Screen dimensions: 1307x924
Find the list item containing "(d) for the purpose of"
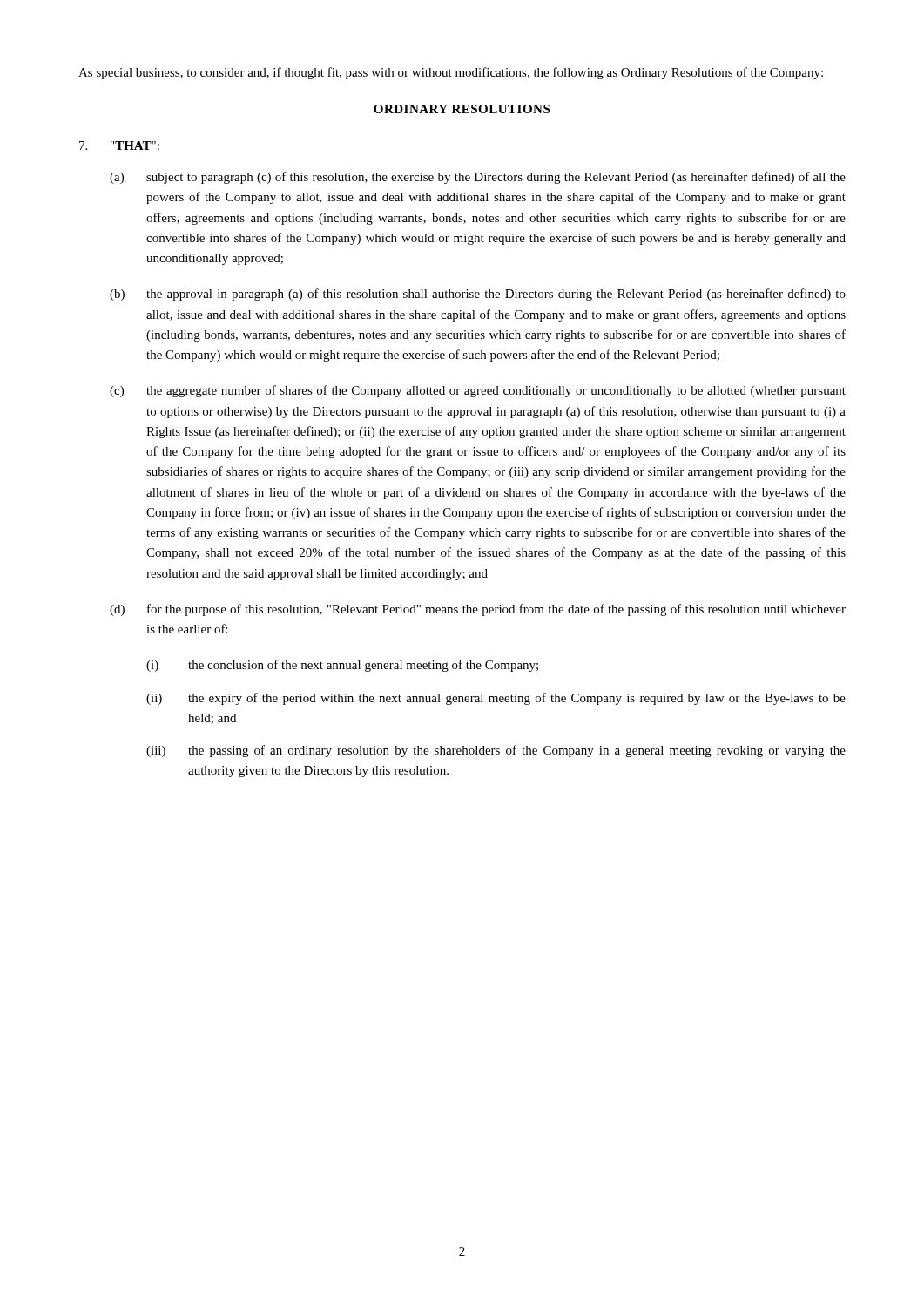click(478, 620)
